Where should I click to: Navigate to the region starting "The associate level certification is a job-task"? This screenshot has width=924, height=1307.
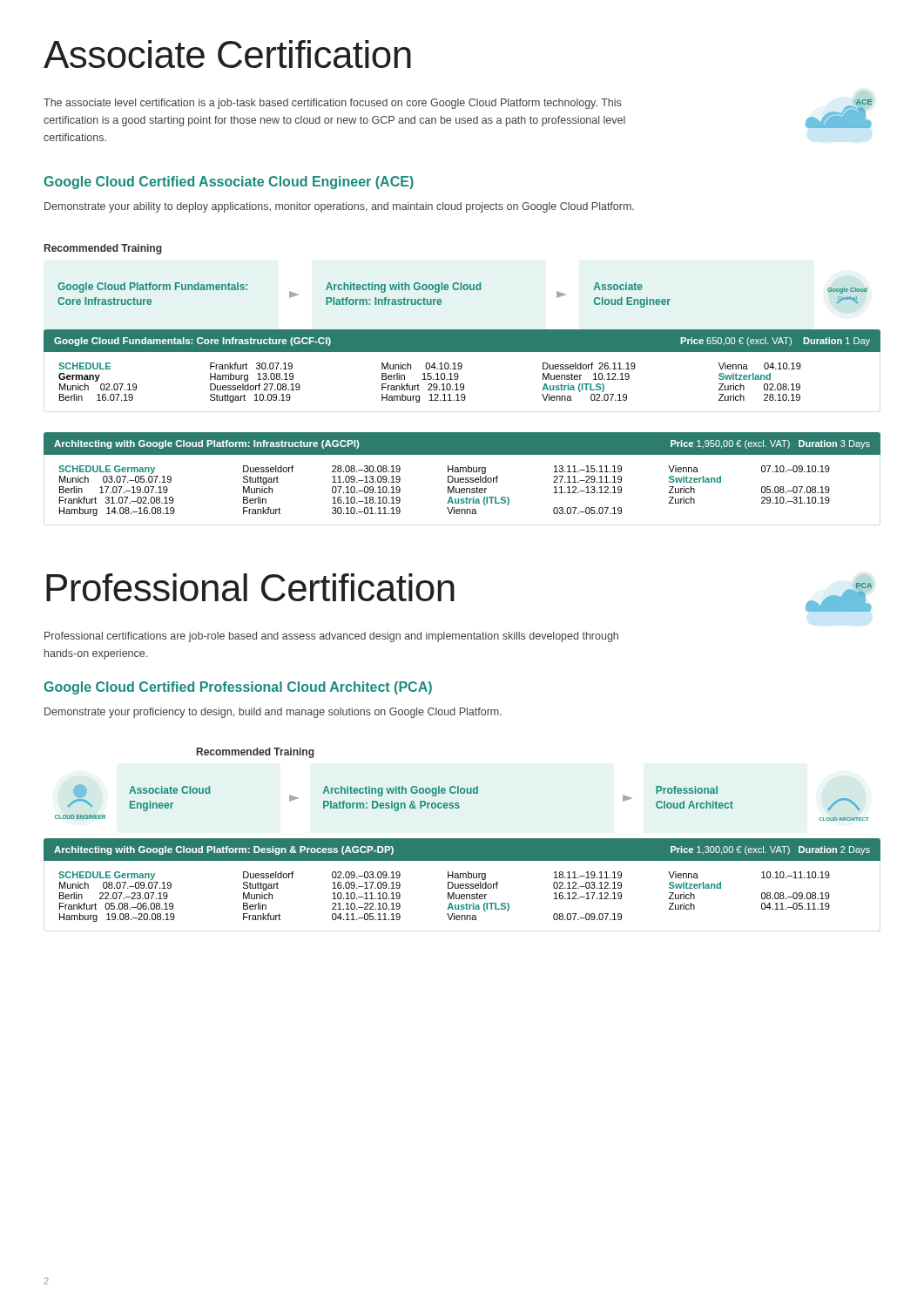coord(334,120)
